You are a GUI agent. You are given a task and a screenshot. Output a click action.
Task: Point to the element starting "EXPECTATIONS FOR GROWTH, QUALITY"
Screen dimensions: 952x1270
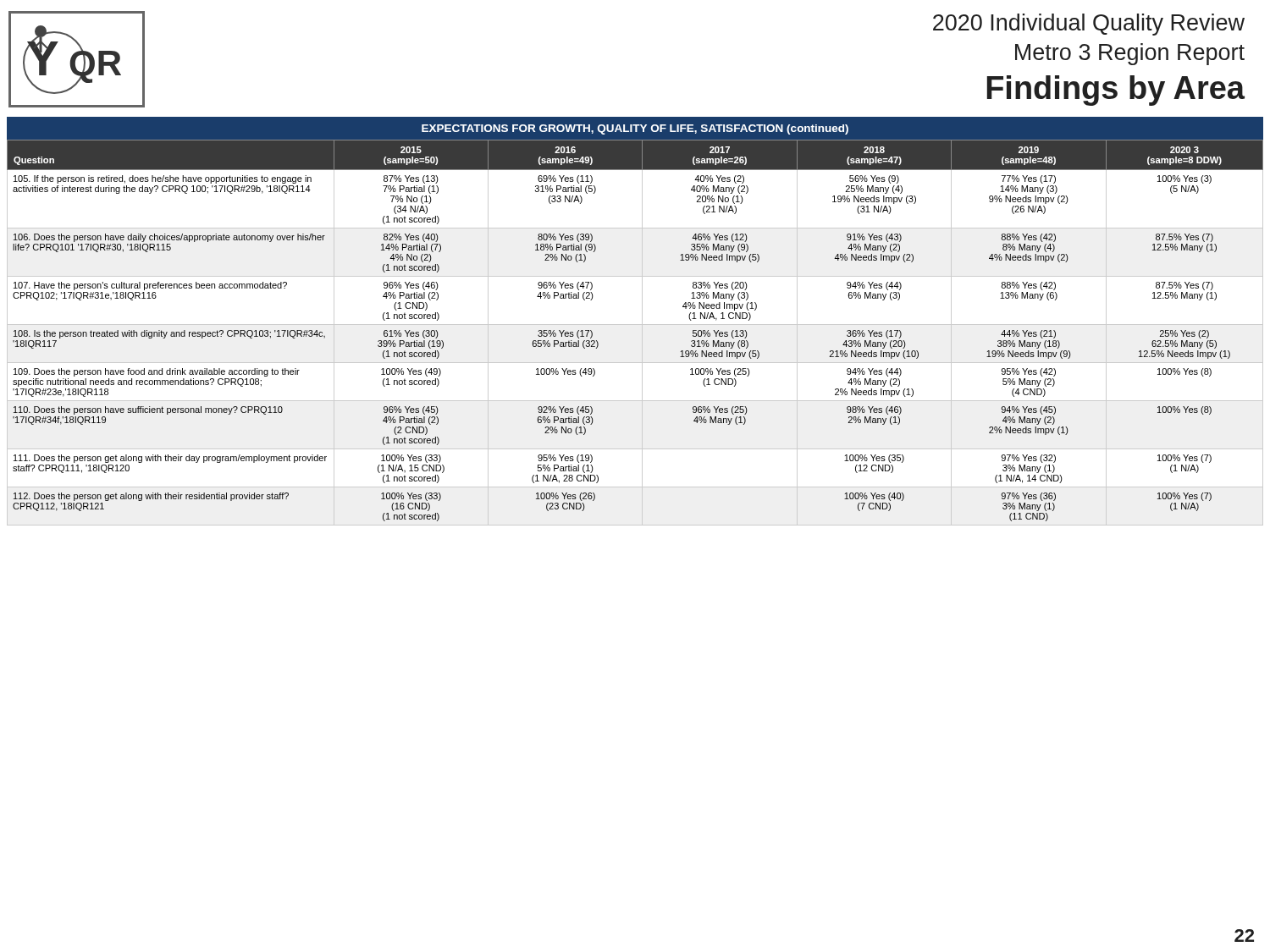coord(635,128)
